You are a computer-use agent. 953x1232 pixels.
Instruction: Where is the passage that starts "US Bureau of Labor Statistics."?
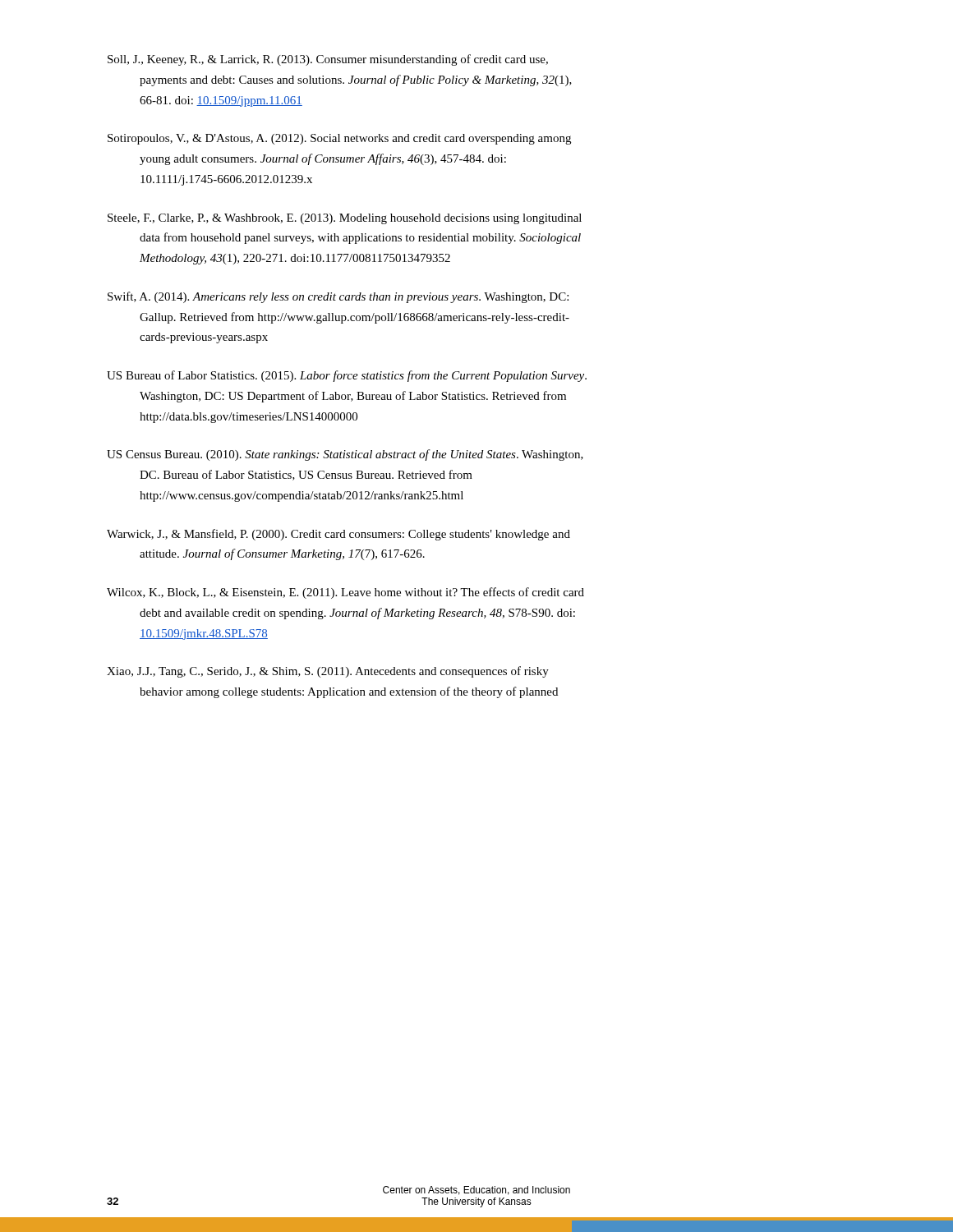(x=489, y=398)
